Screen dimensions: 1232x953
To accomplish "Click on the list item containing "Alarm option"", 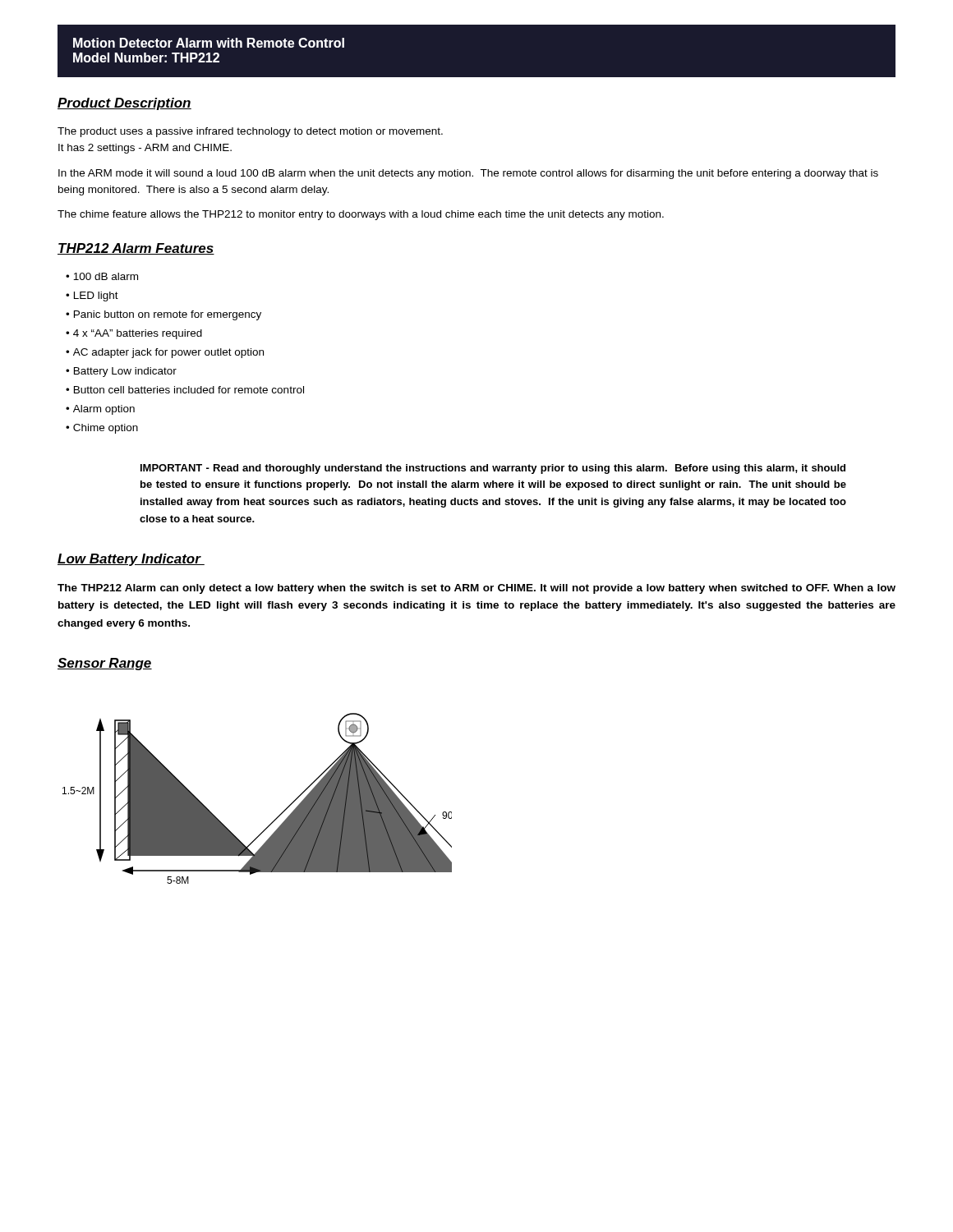I will click(100, 410).
